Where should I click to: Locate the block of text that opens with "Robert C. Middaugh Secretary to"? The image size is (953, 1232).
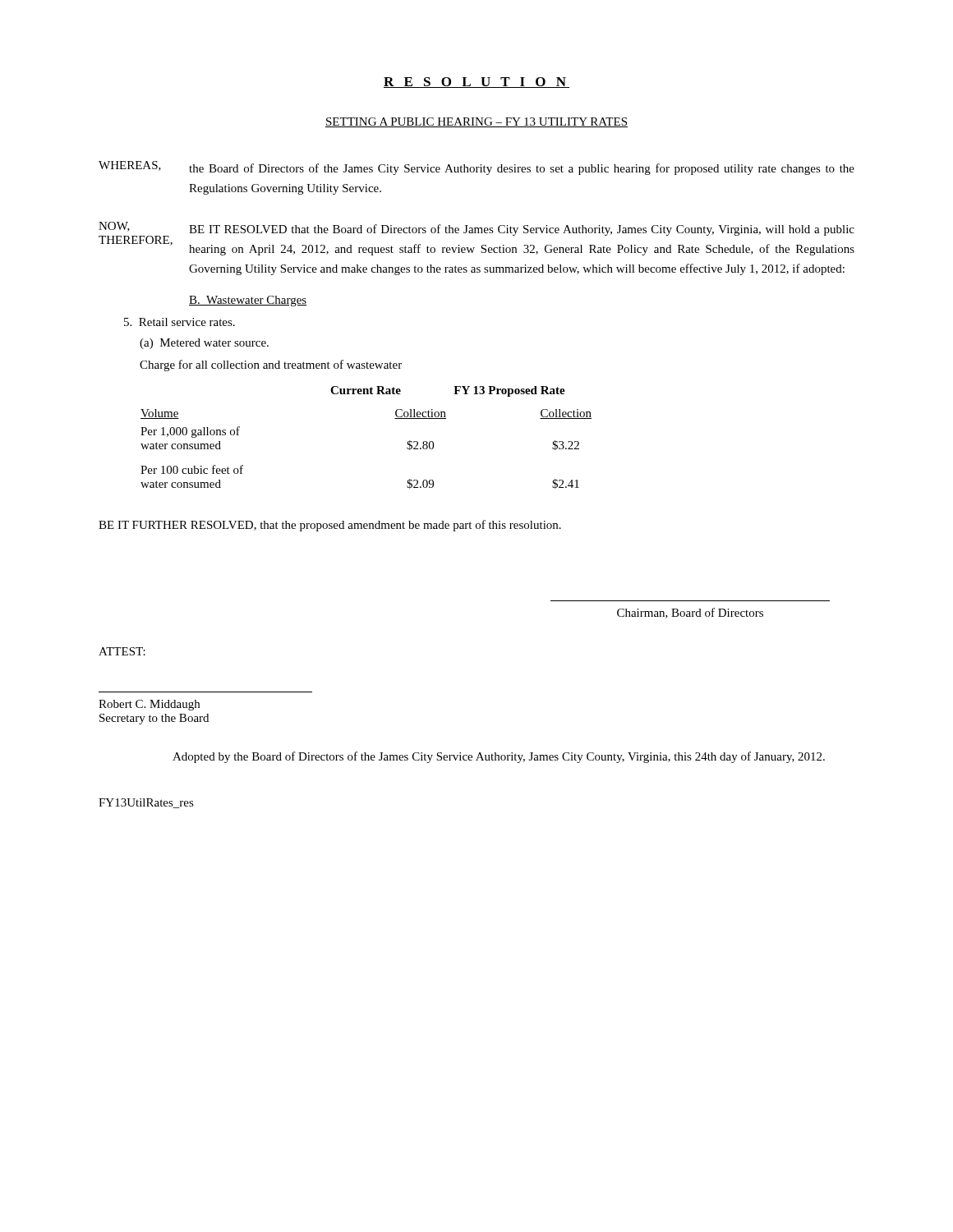coord(154,711)
